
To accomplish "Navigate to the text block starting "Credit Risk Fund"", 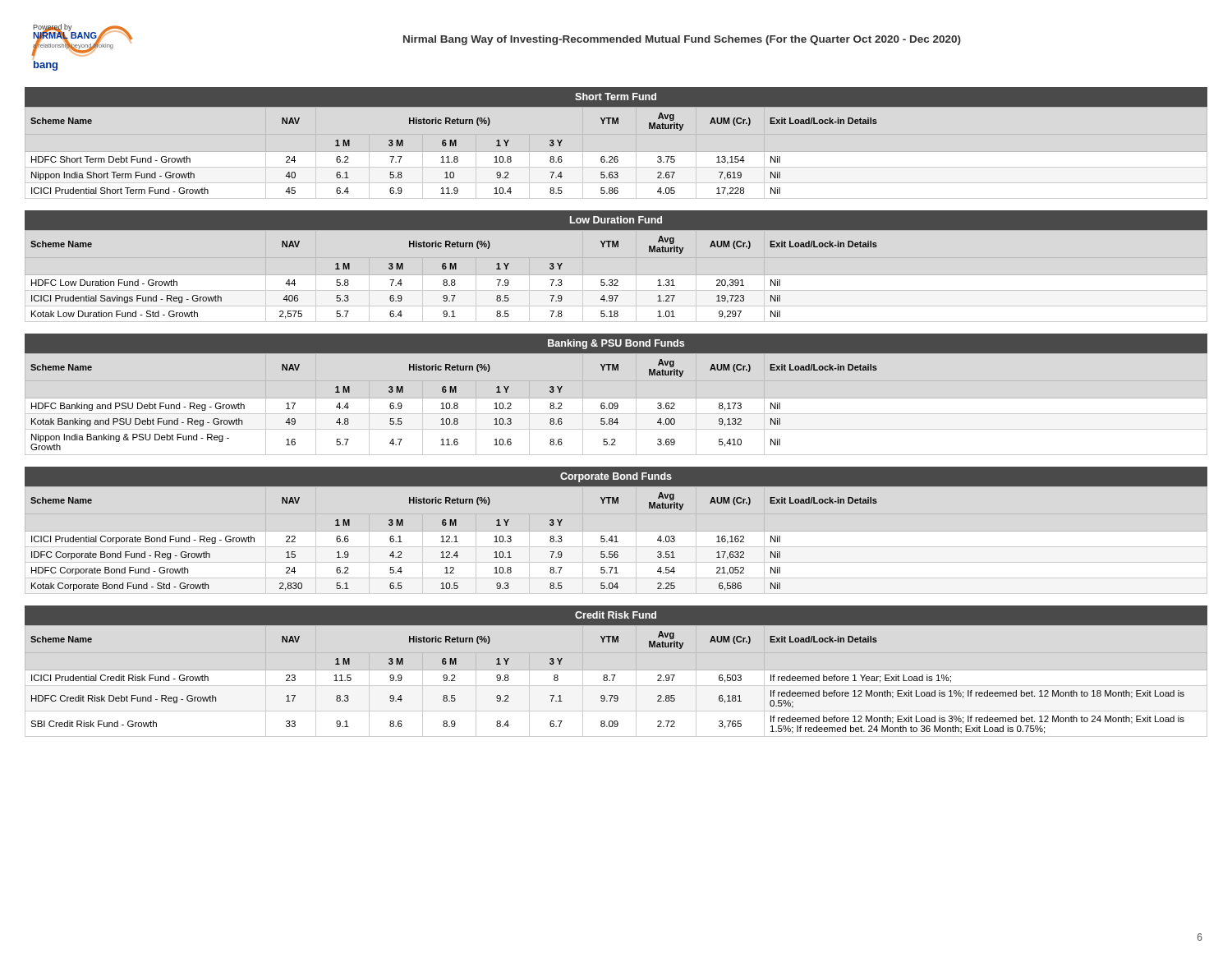I will 616,615.
